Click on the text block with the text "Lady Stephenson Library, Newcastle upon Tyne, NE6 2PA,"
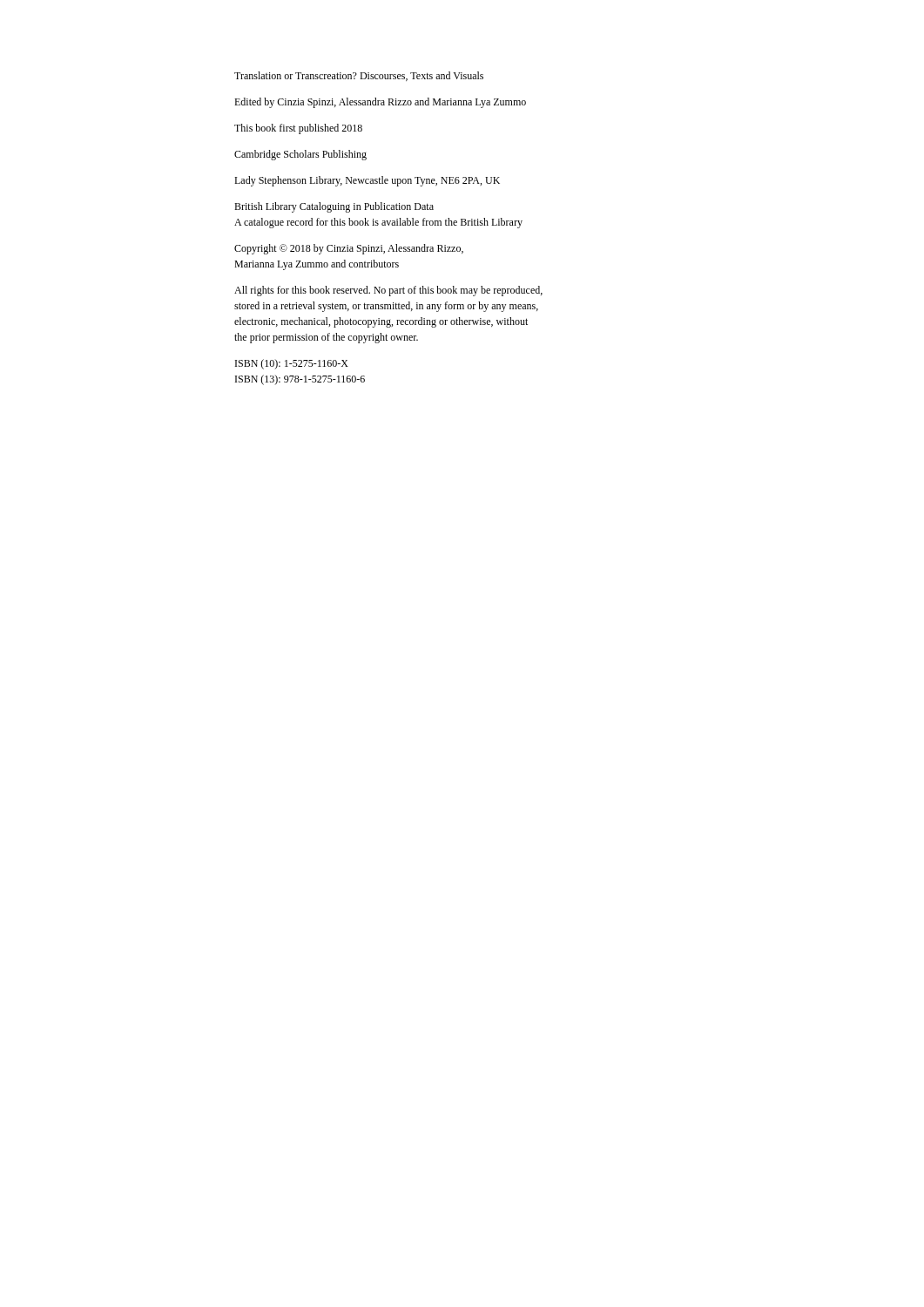The height and width of the screenshot is (1307, 924). 367,180
